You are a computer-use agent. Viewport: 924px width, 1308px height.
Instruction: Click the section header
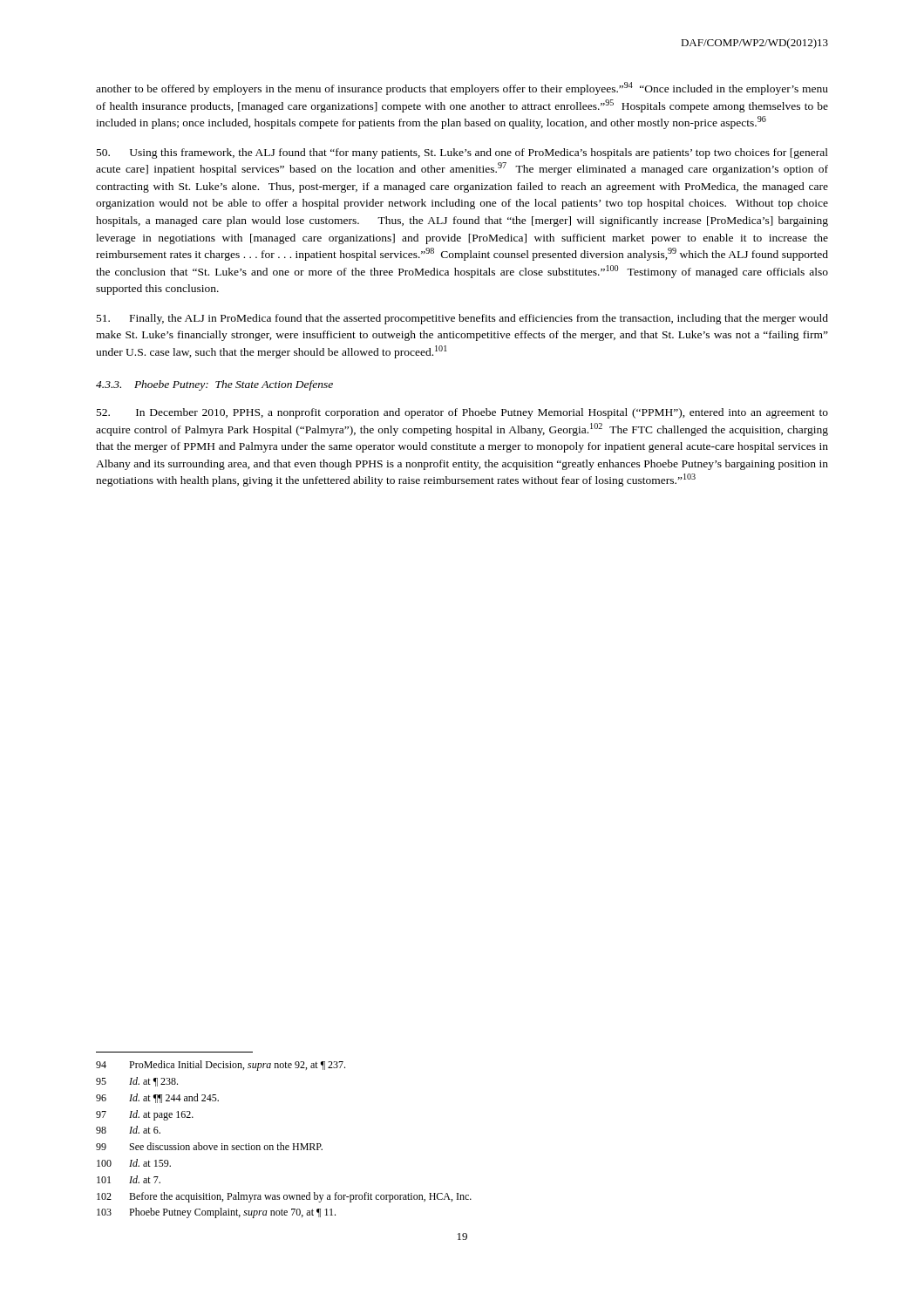pyautogui.click(x=215, y=385)
